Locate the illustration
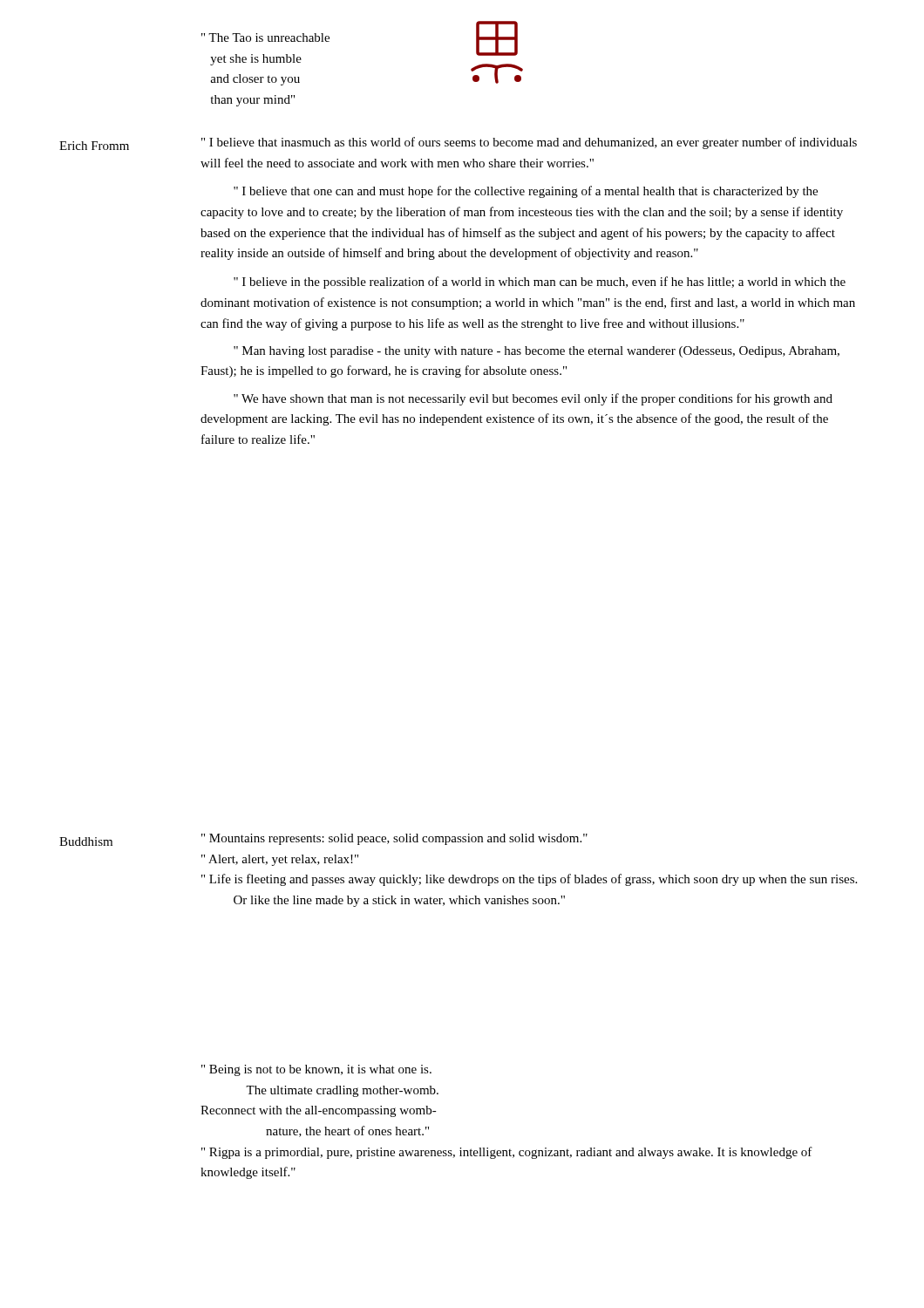This screenshot has width=924, height=1308. click(x=497, y=54)
